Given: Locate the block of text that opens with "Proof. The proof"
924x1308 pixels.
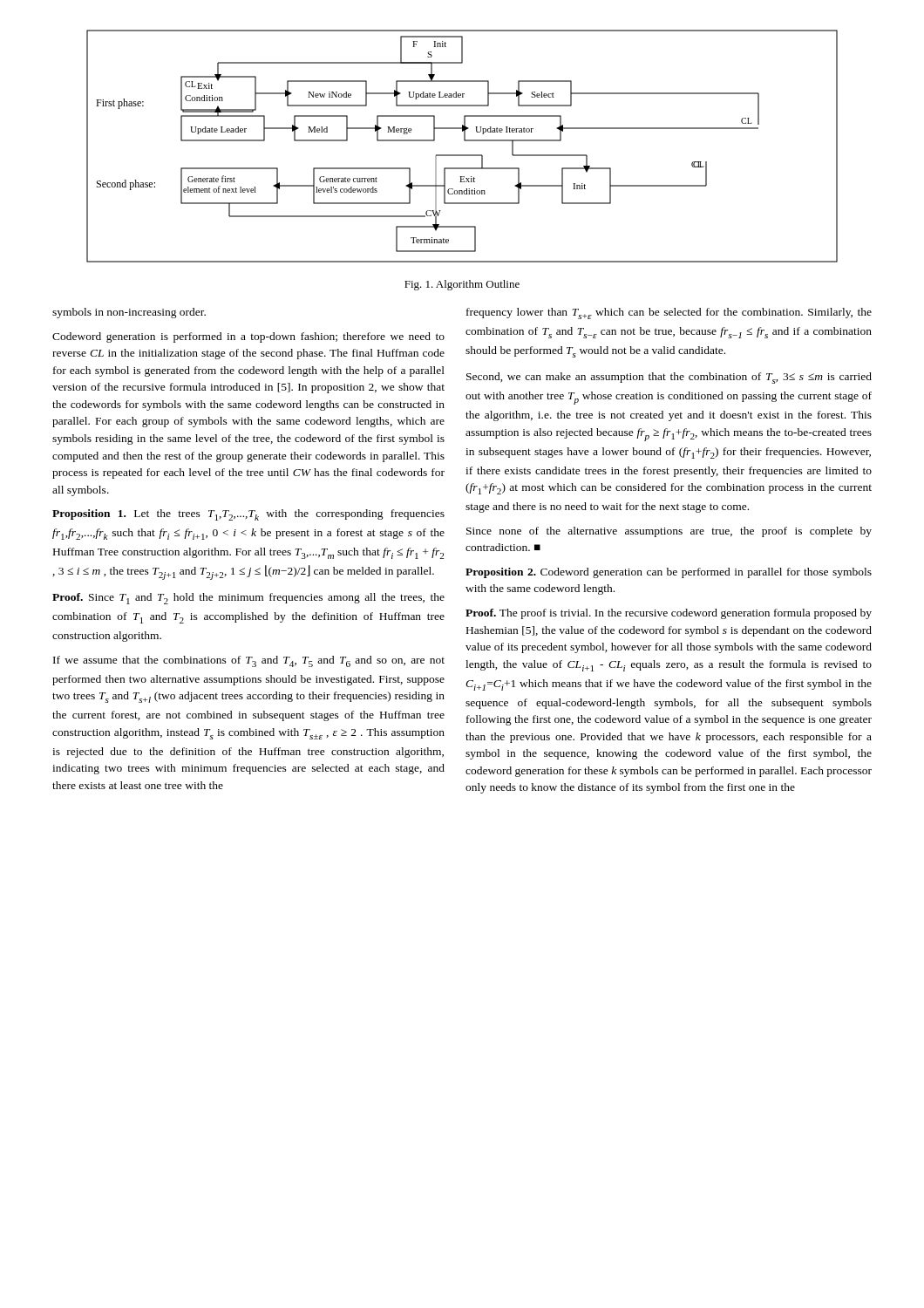Looking at the screenshot, I should click(669, 700).
